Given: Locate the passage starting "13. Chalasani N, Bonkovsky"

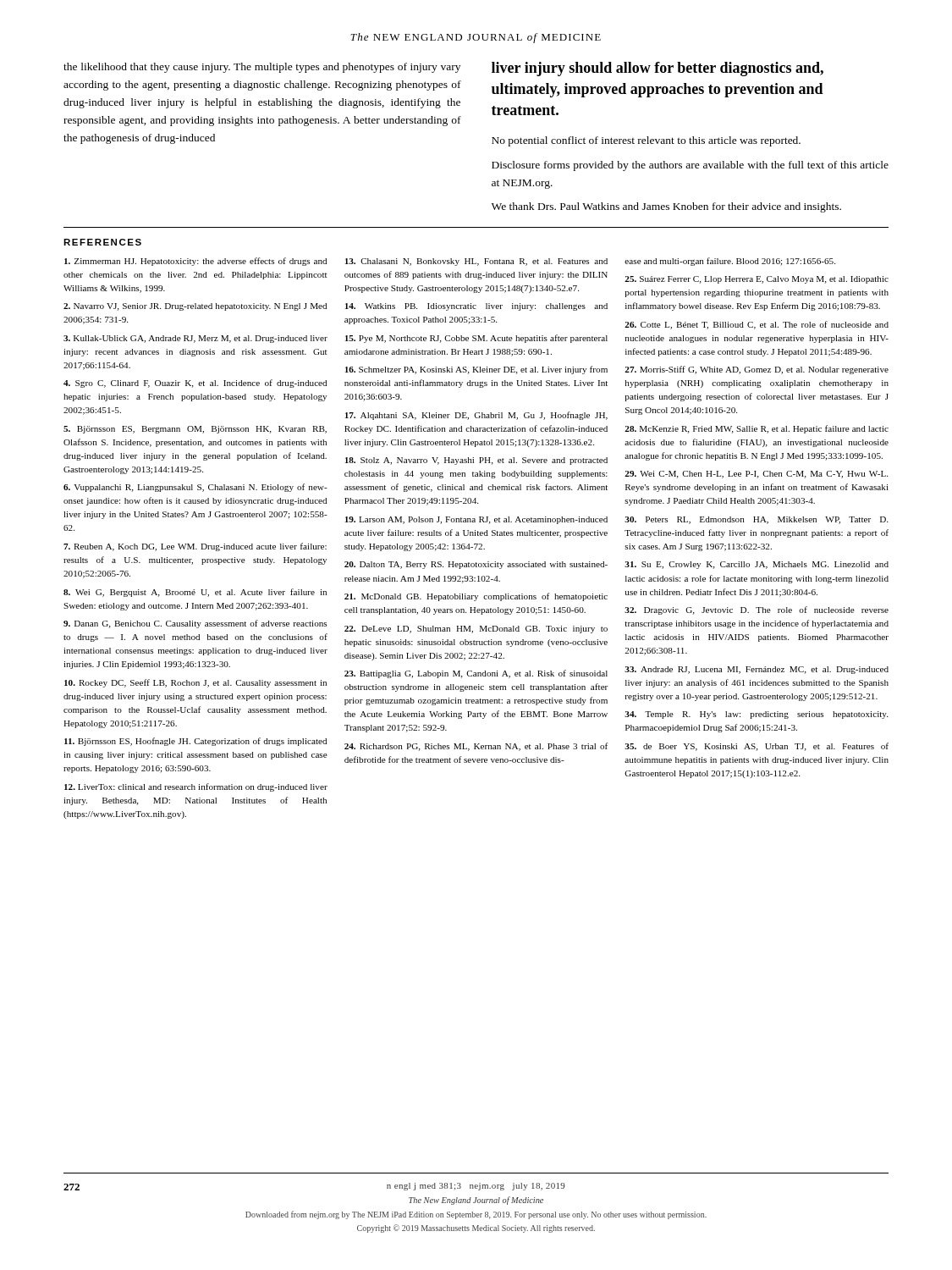Looking at the screenshot, I should coord(476,274).
